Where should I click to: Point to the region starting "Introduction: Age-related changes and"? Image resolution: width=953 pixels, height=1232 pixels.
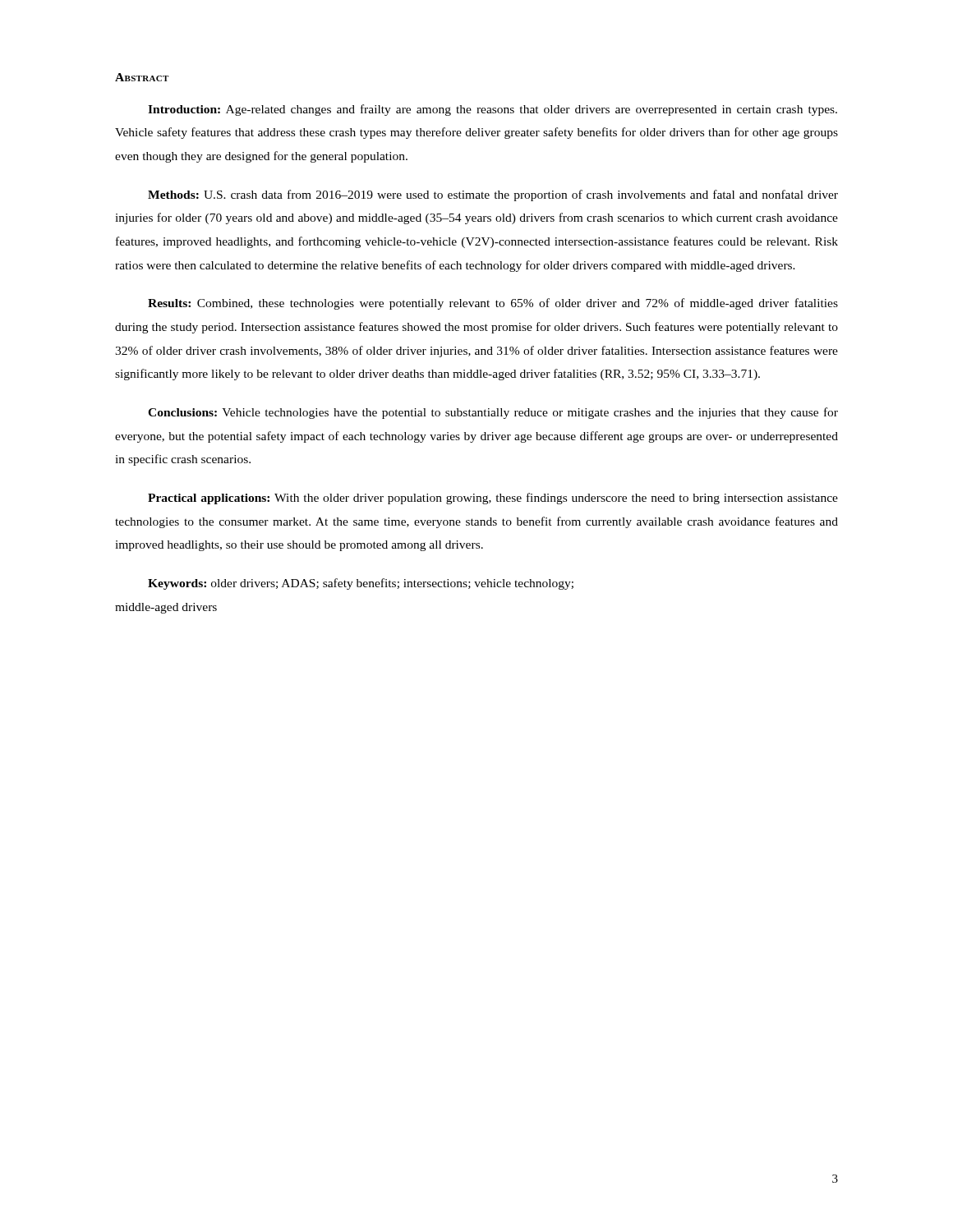(476, 133)
